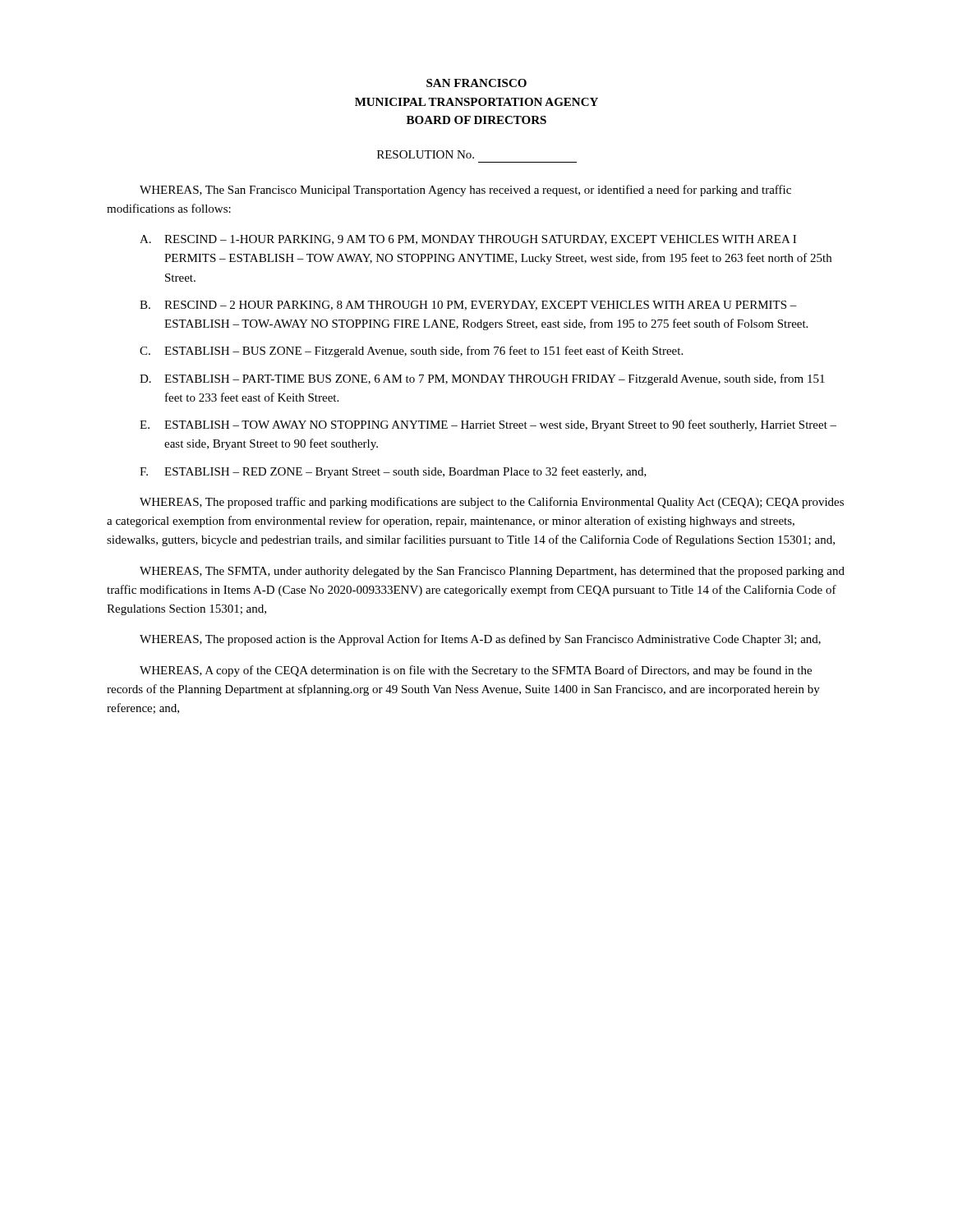Screen dimensions: 1232x953
Task: Find the block on this page that starts "WHEREAS, The SFMTA, under"
Action: coord(476,590)
